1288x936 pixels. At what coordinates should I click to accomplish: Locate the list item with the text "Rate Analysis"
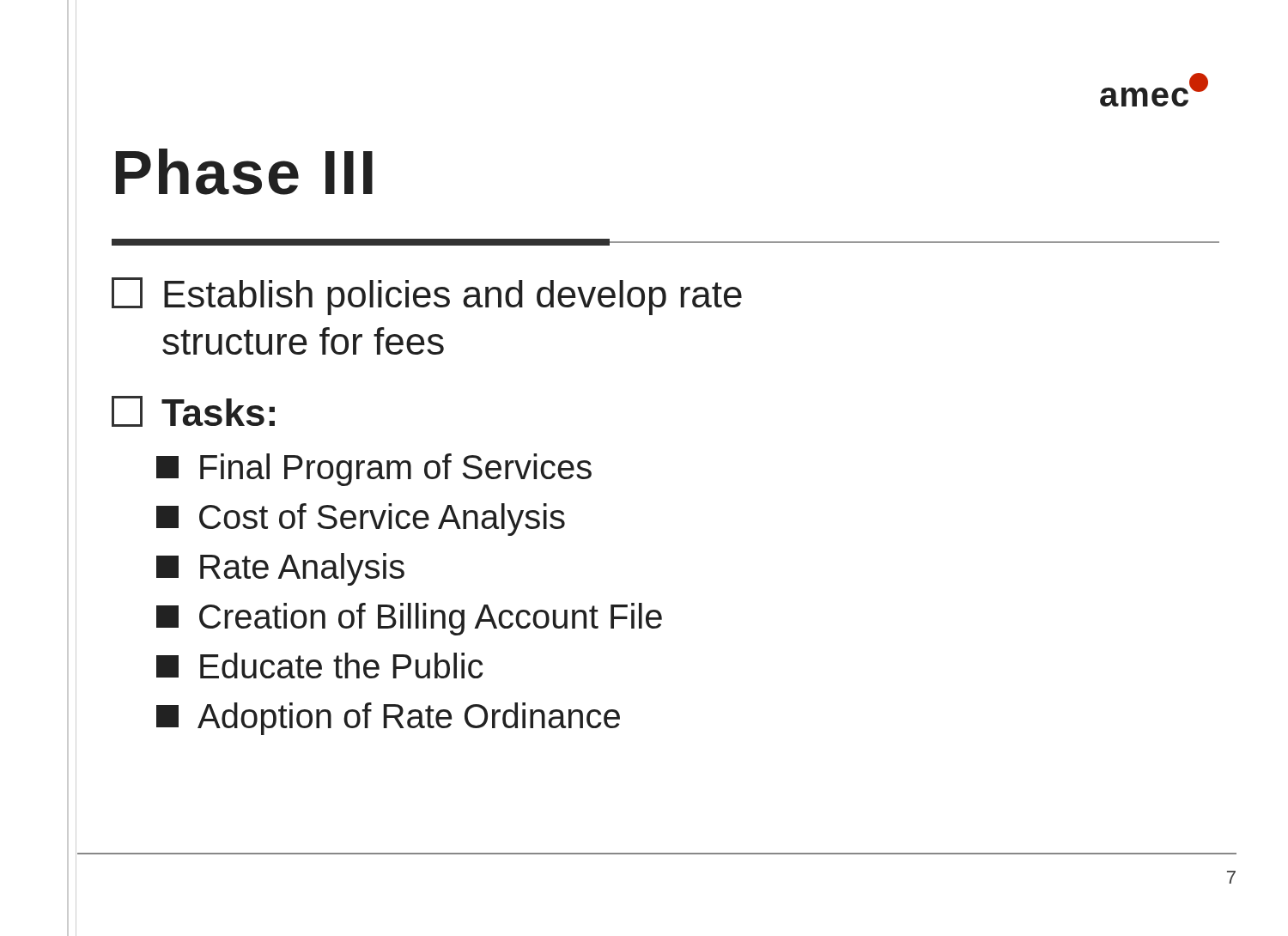(281, 567)
